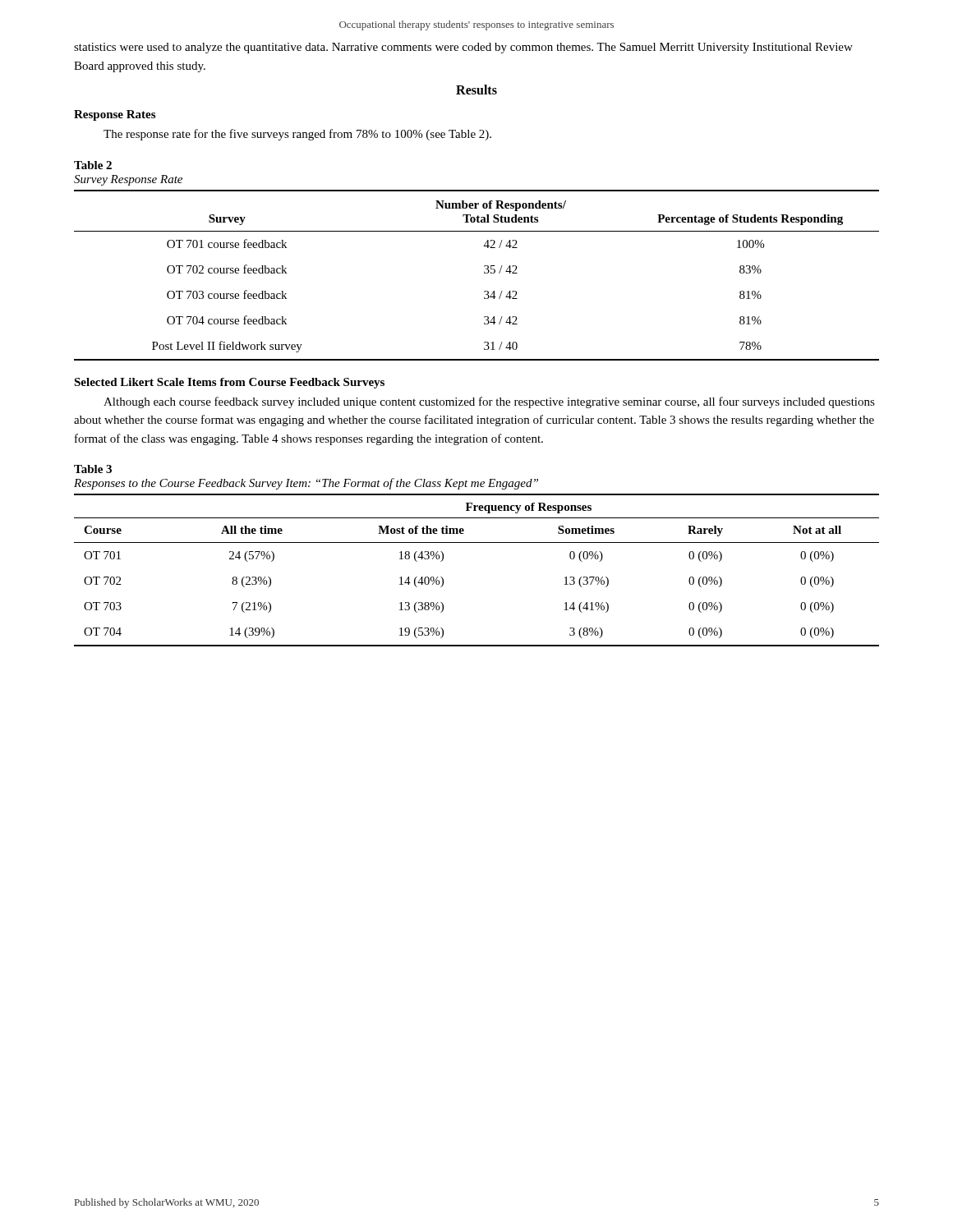Select the text block containing "The response rate for the five surveys ranged"
953x1232 pixels.
298,134
